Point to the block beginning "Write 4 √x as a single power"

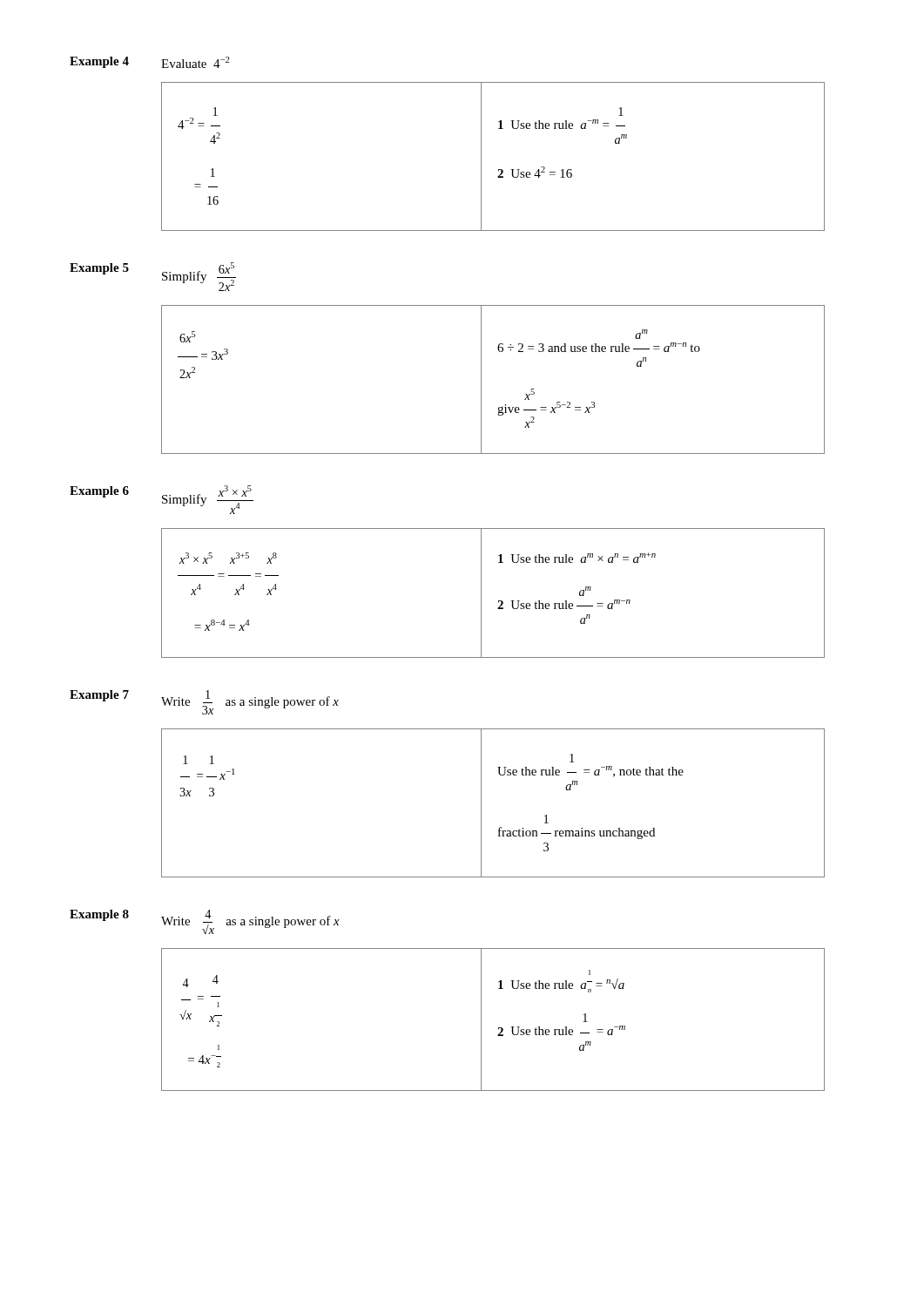pyautogui.click(x=250, y=923)
